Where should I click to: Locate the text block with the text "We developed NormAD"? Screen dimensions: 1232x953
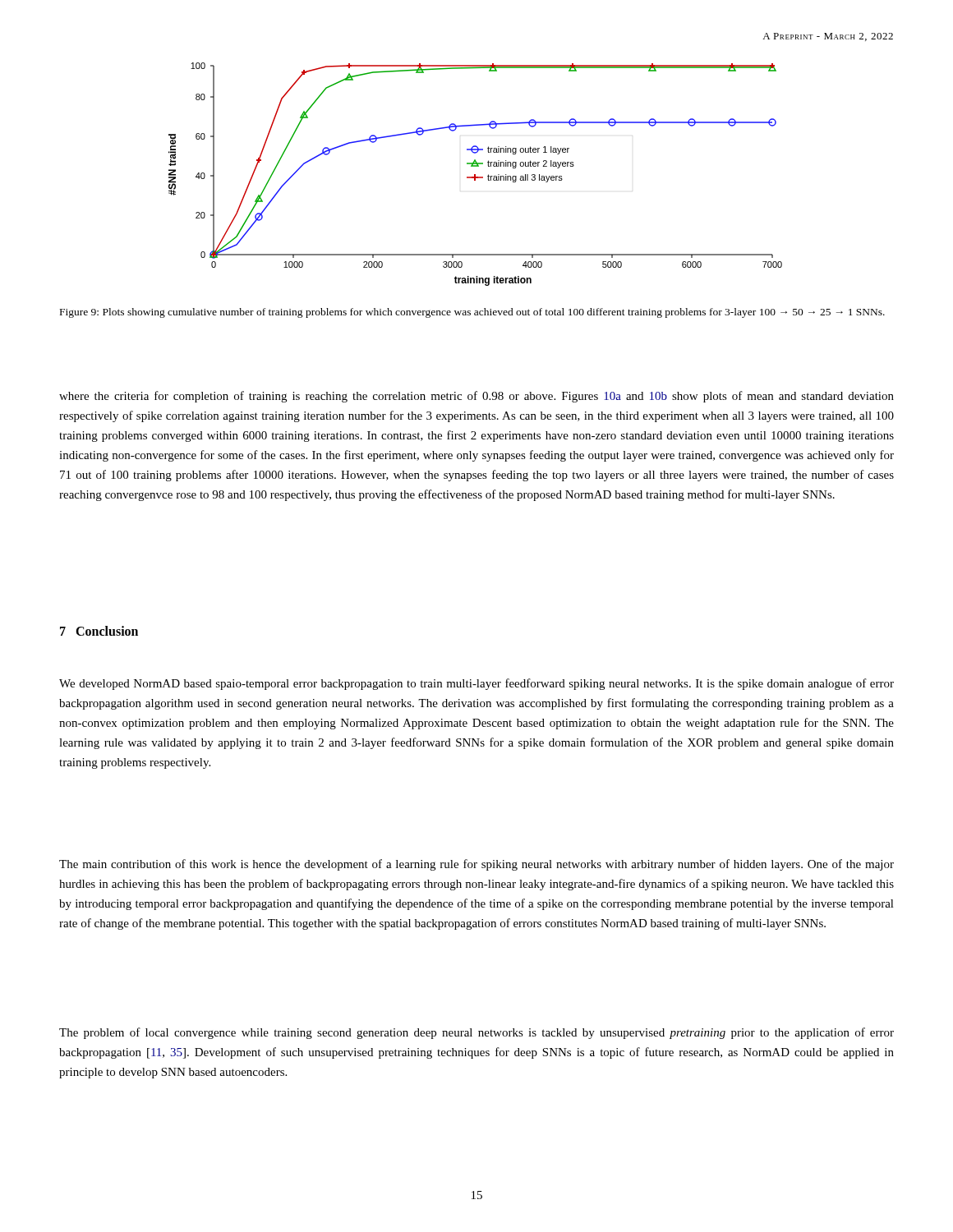click(x=476, y=723)
